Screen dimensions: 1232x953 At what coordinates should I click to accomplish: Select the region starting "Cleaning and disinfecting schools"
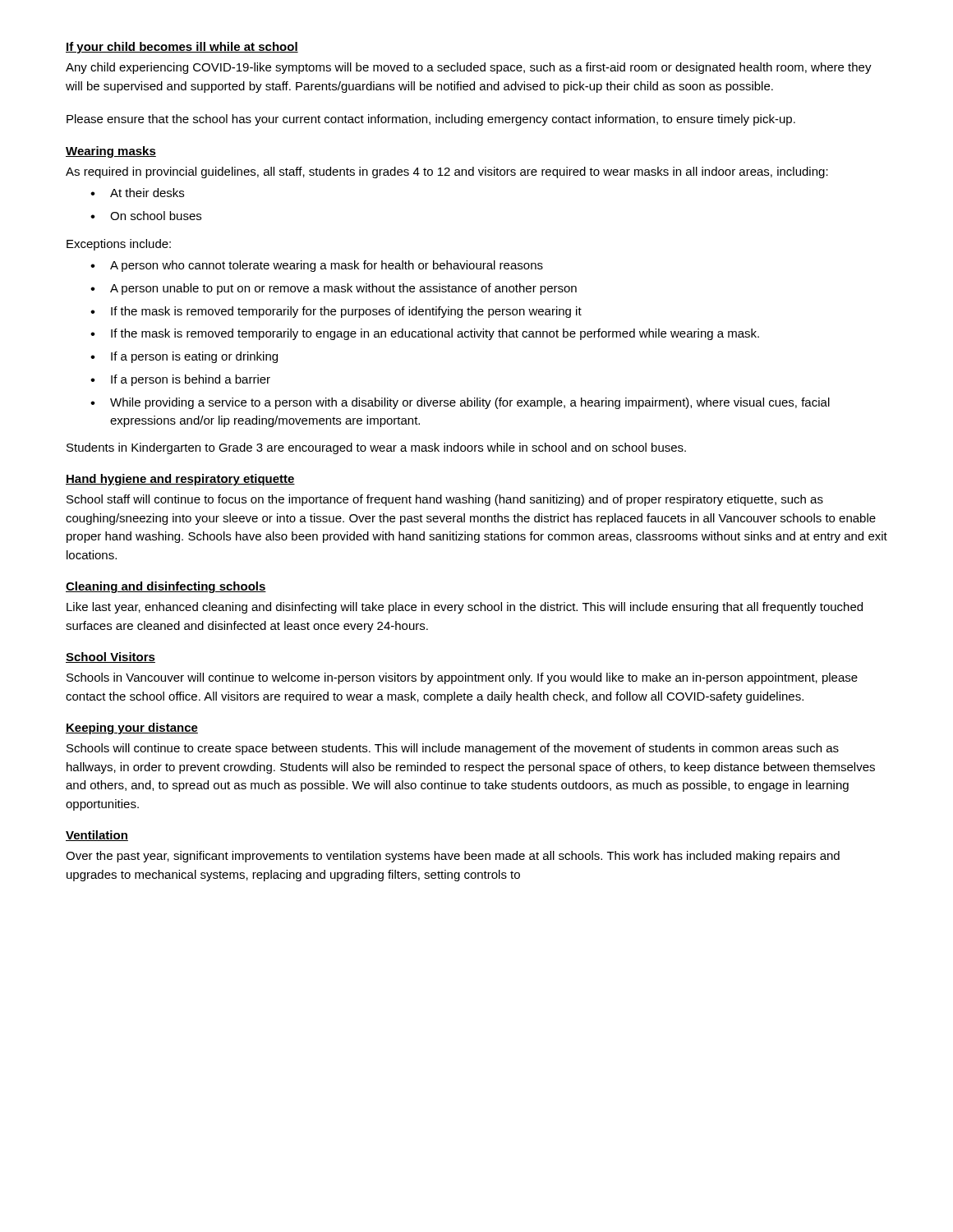pyautogui.click(x=166, y=586)
